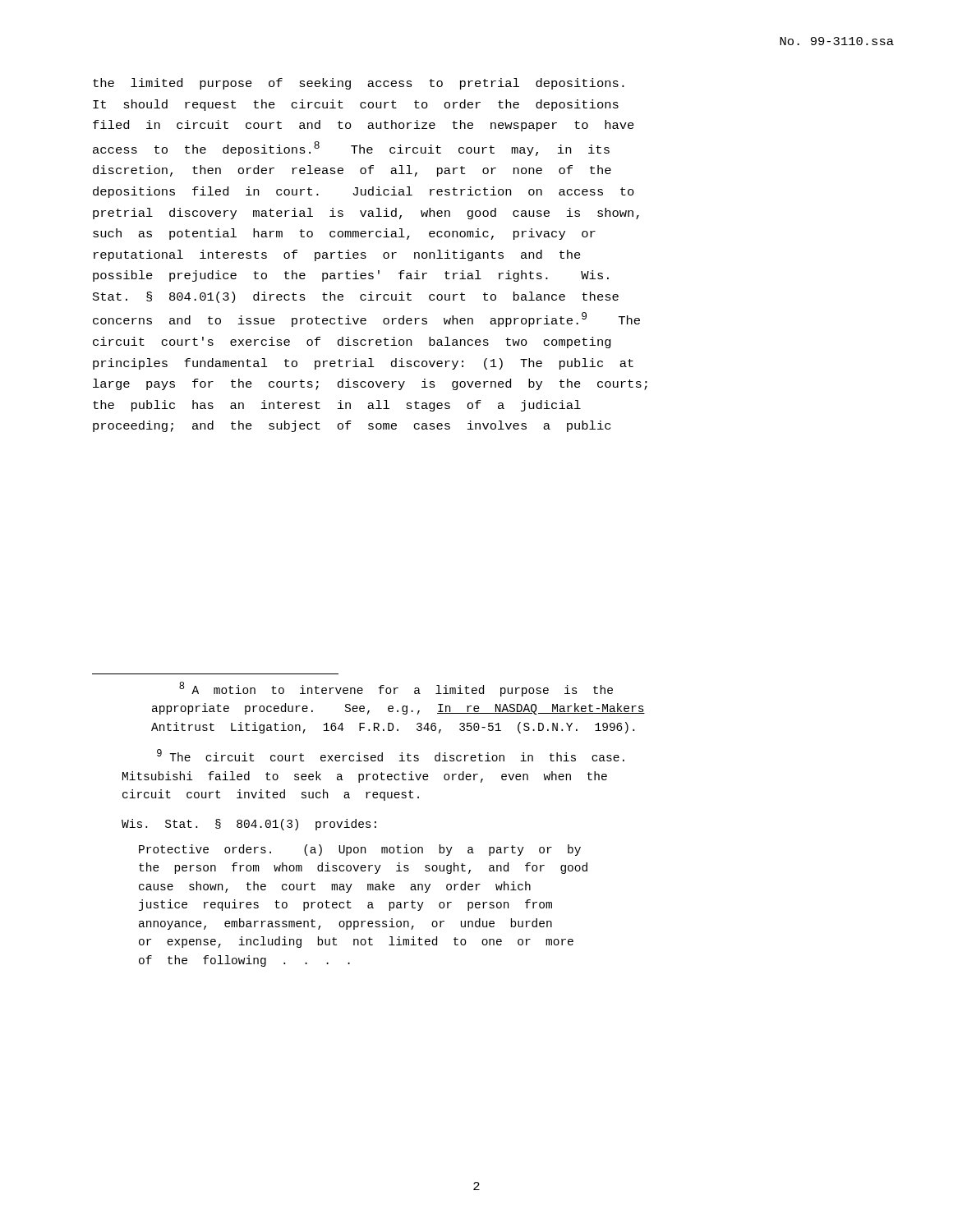
Task: Navigate to the region starting "the limited purpose"
Action: pos(371,255)
